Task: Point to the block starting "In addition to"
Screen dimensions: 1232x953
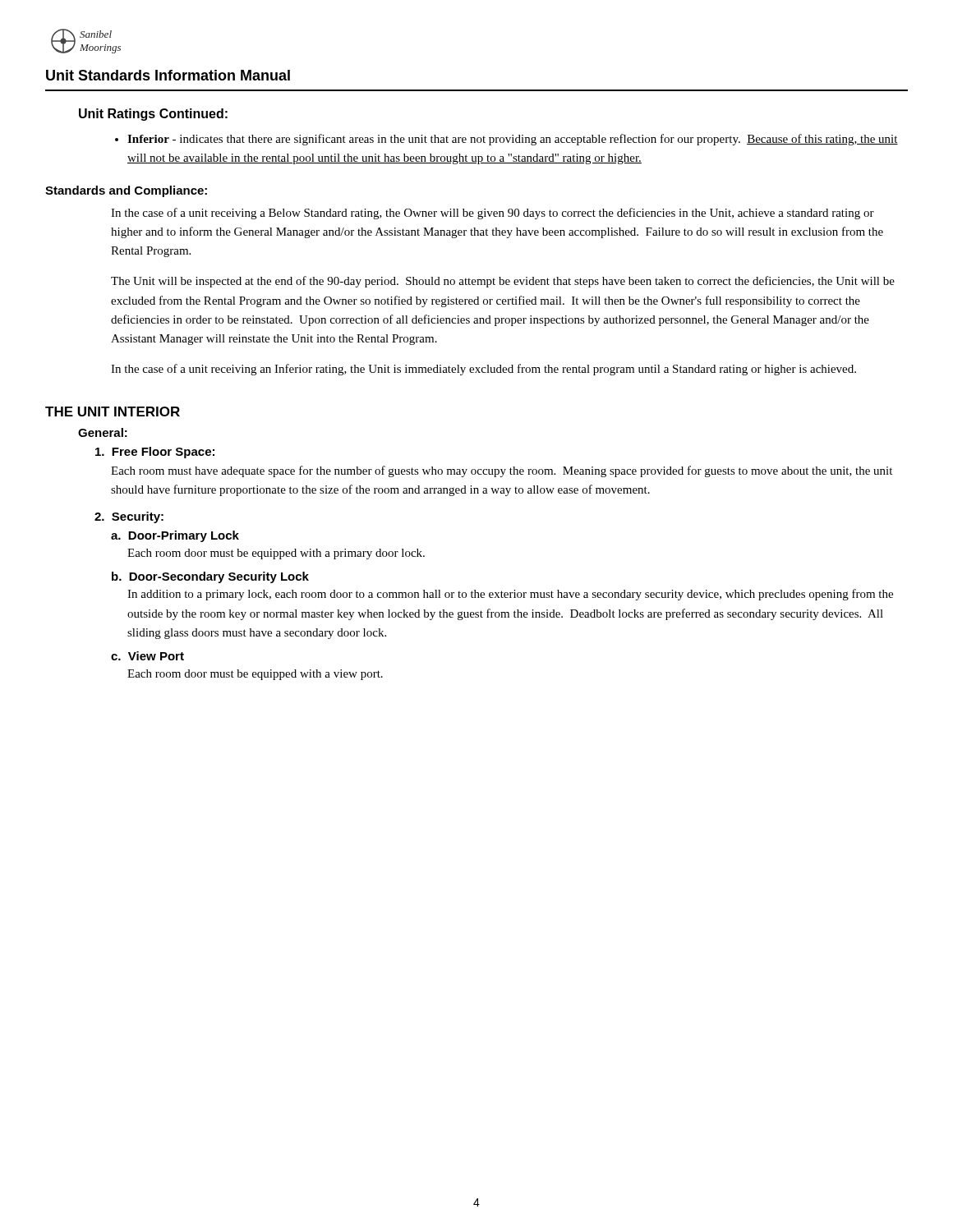Action: (510, 613)
